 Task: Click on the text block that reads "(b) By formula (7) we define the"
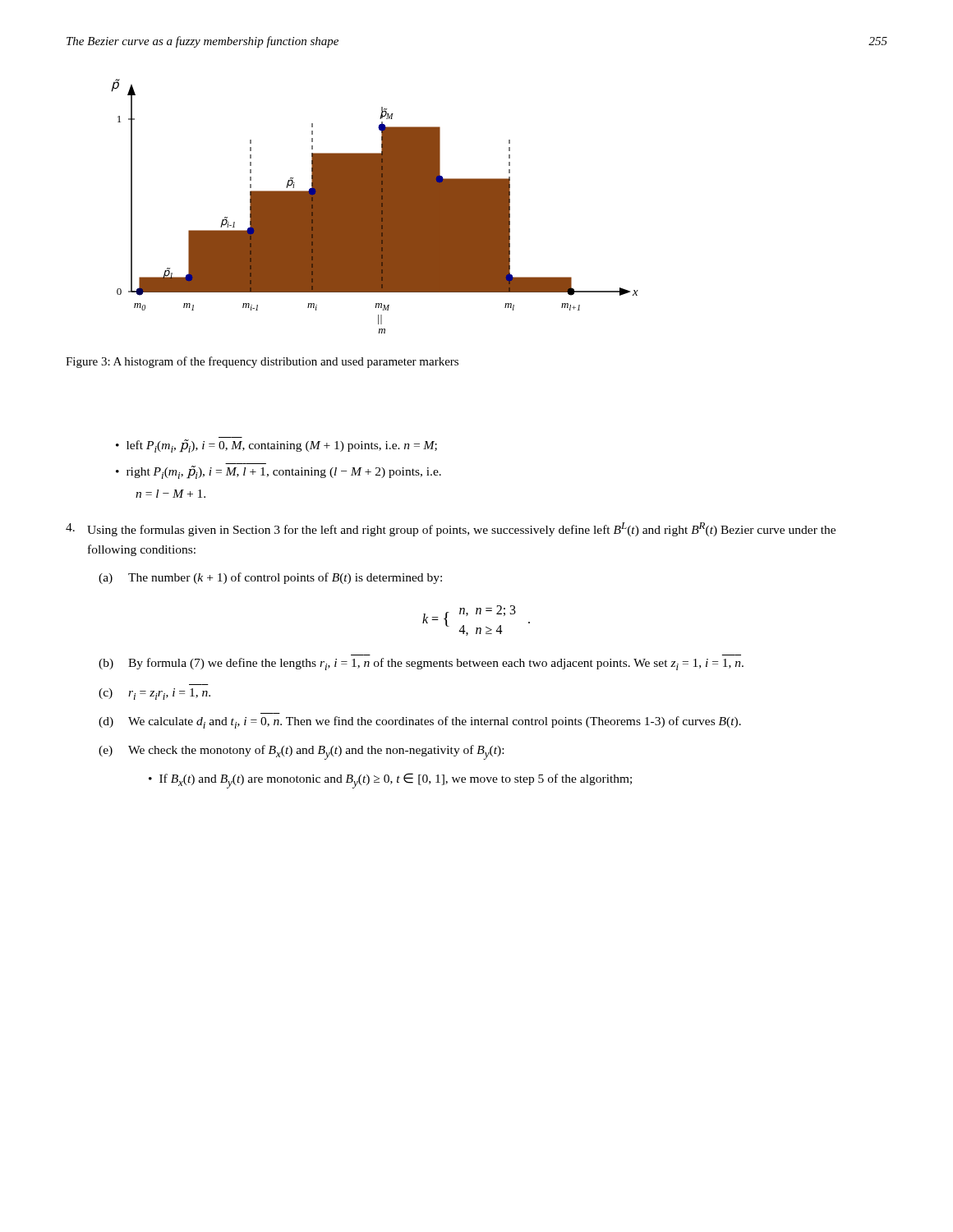tap(493, 664)
